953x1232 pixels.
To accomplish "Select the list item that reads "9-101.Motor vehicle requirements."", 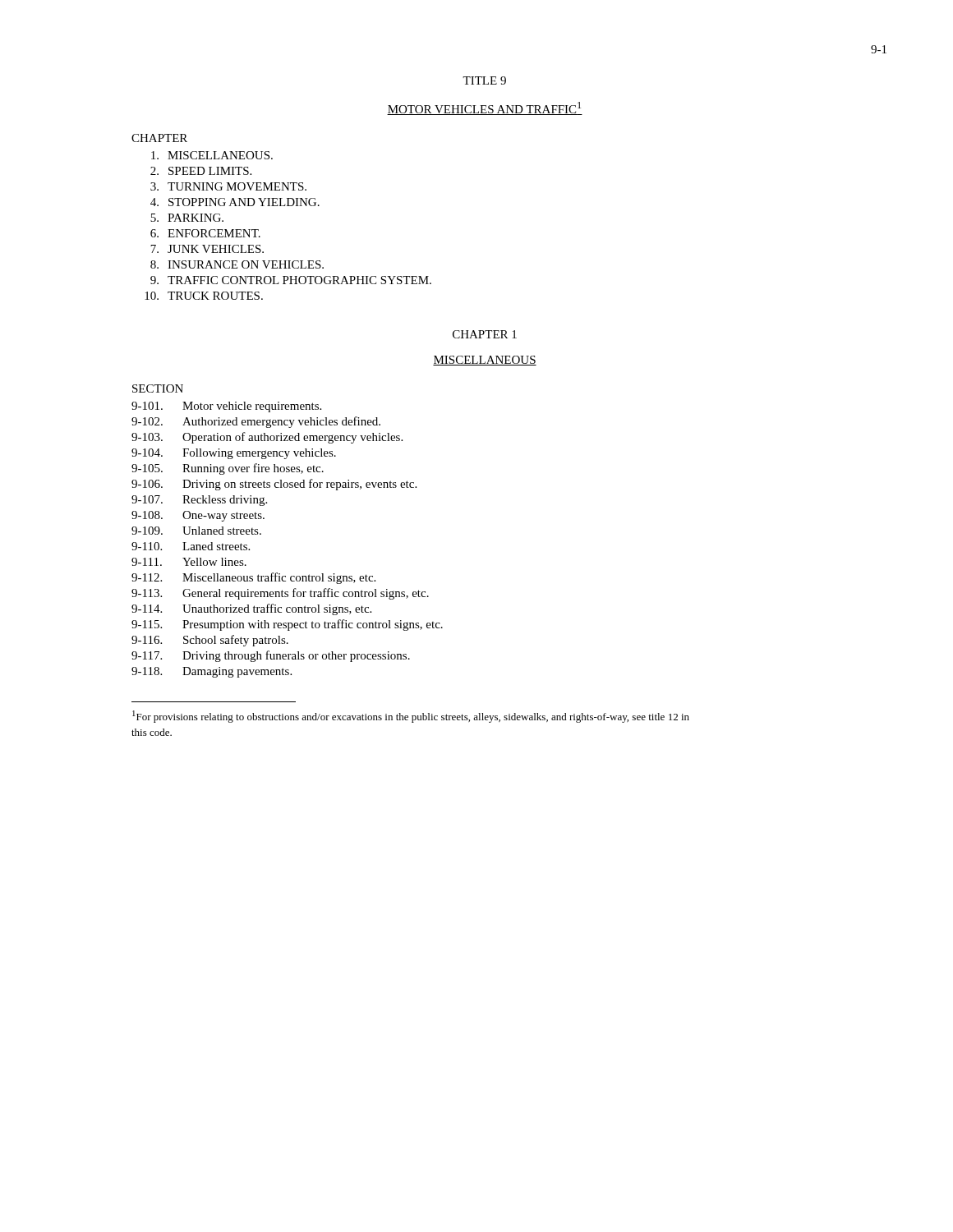I will tap(227, 406).
